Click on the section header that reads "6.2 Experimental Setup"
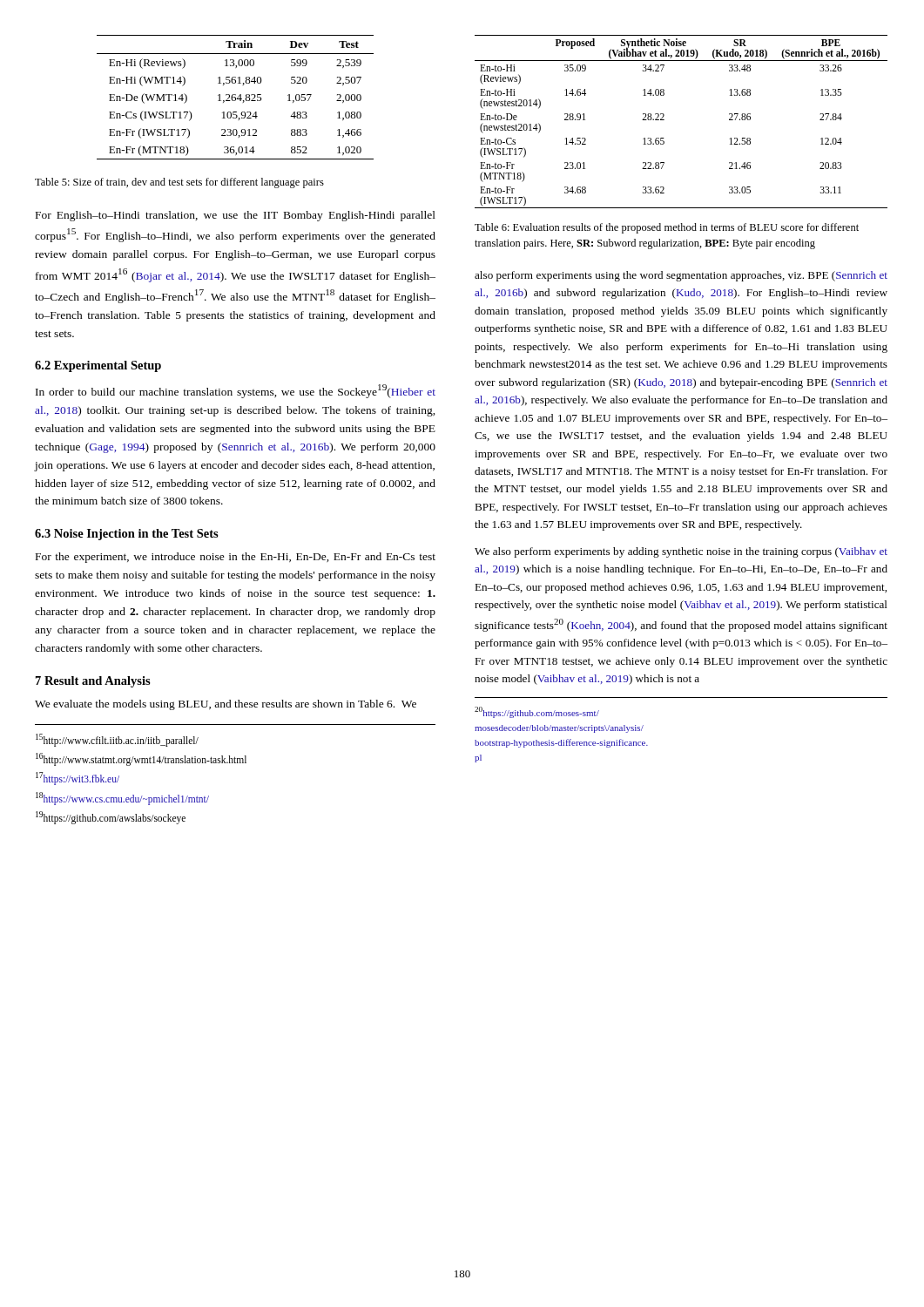Viewport: 924px width, 1307px height. tap(98, 366)
